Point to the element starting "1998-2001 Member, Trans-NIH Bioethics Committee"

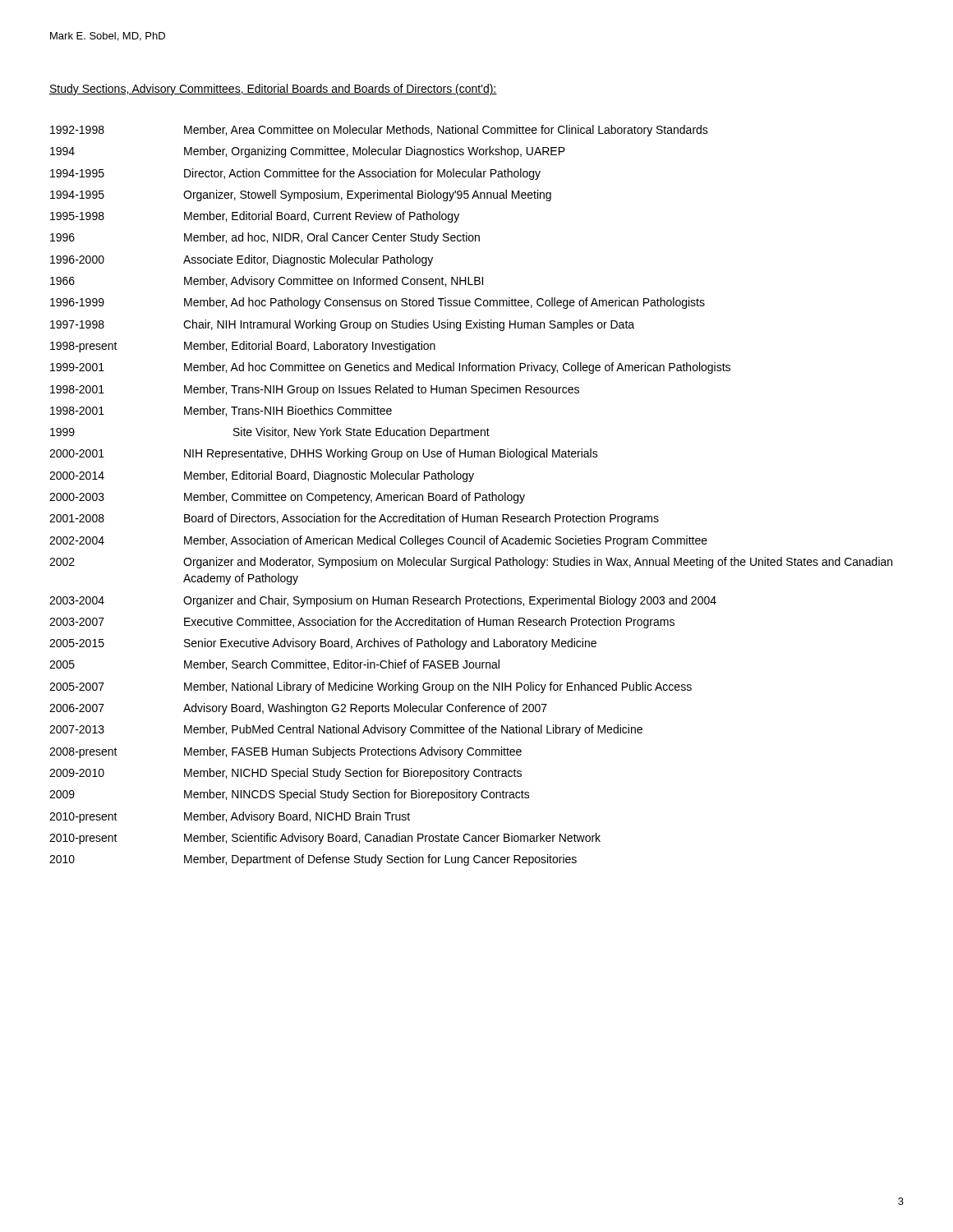[x=221, y=411]
